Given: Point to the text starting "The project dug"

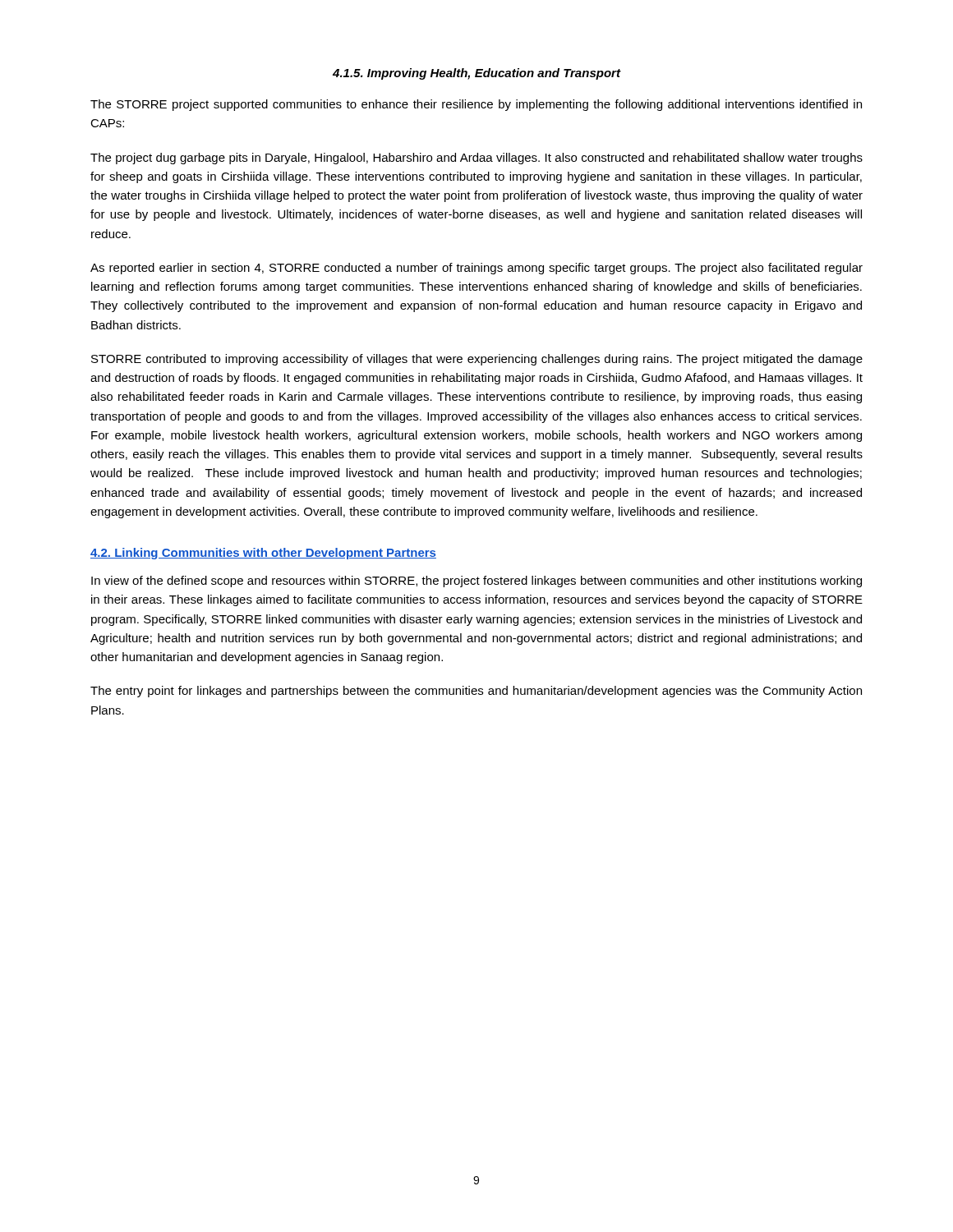Looking at the screenshot, I should [476, 195].
